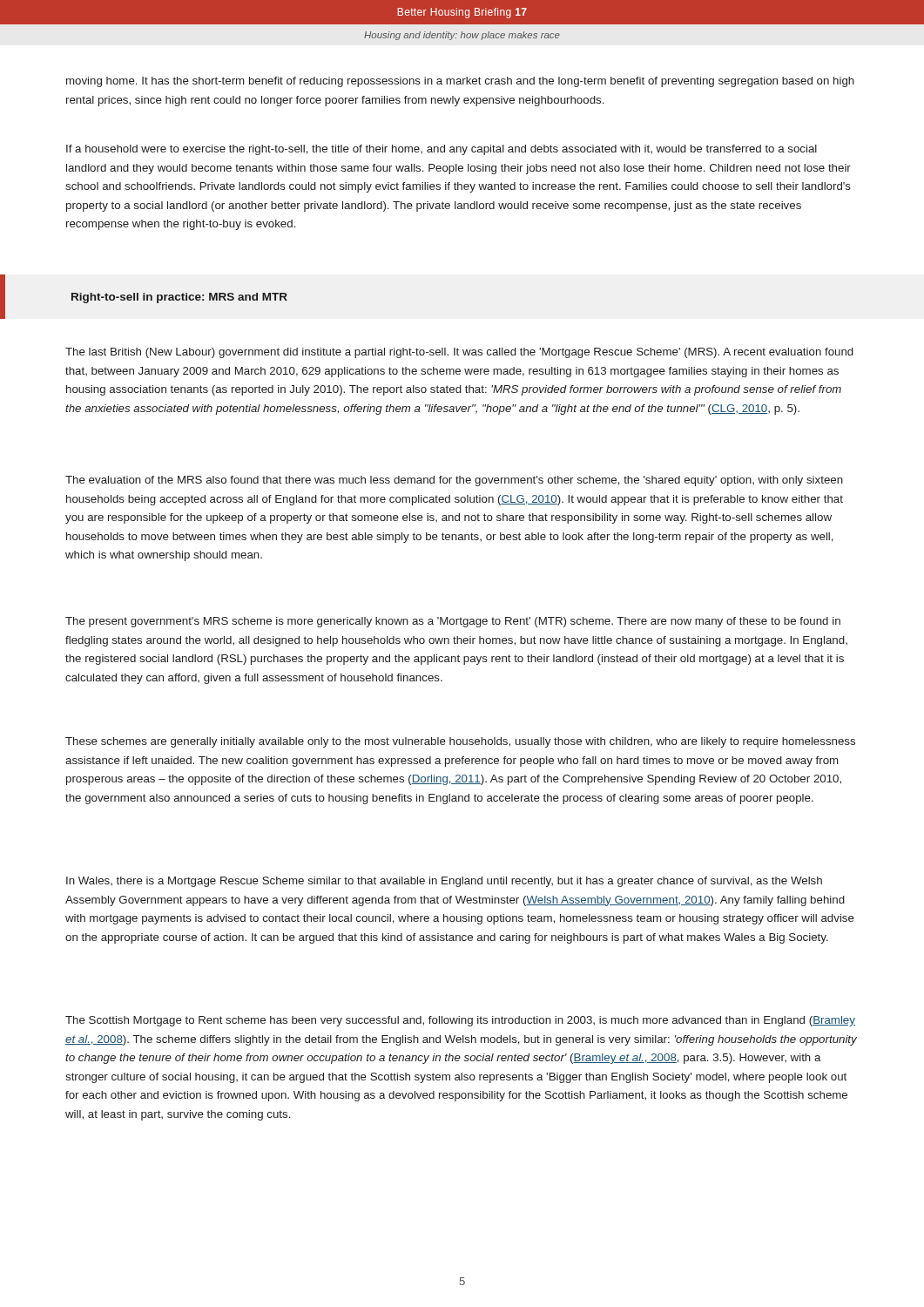The image size is (924, 1307).
Task: Select the text starting "The evaluation of the MRS"
Action: [x=454, y=517]
